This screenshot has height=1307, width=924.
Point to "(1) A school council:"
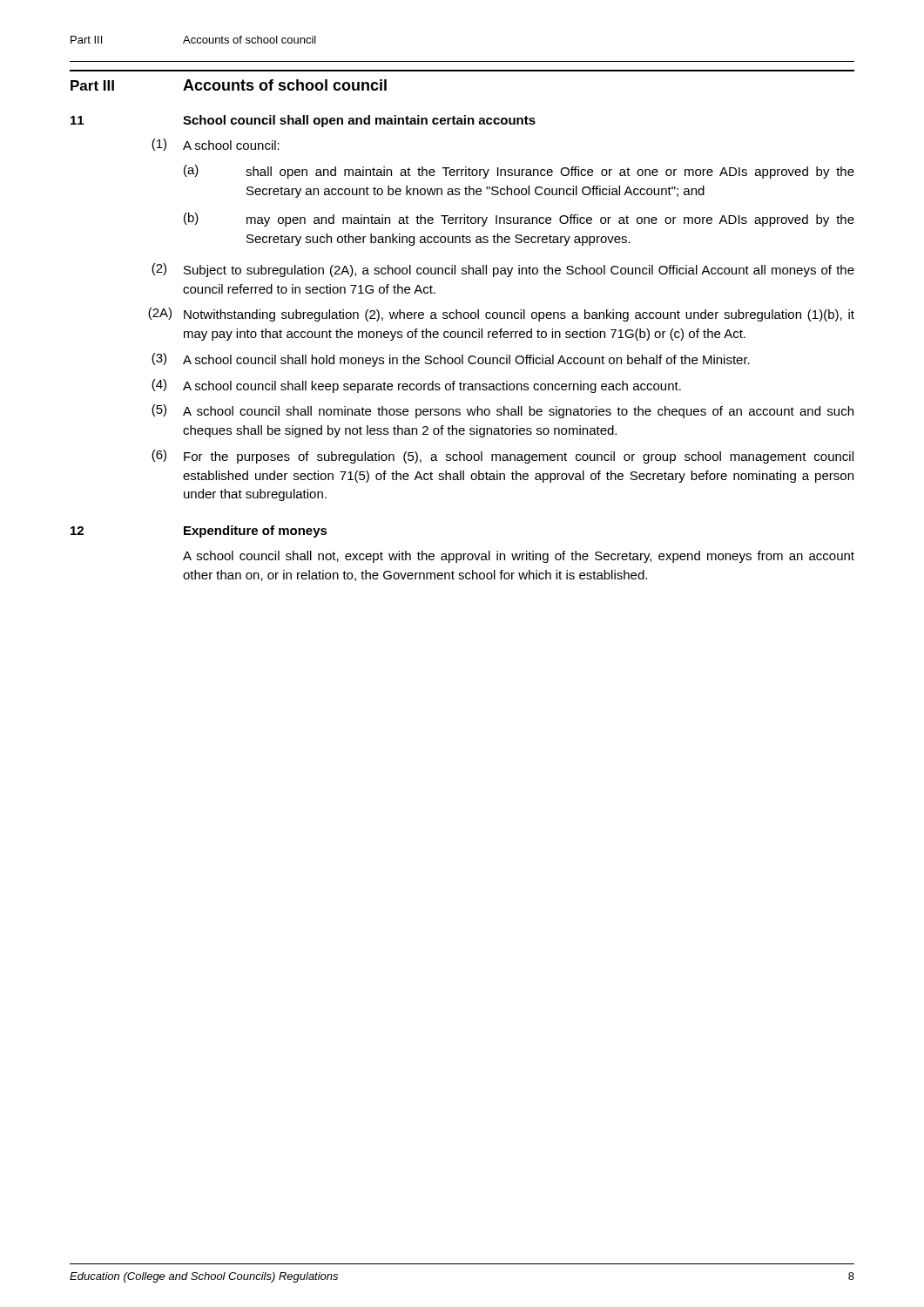(x=216, y=145)
